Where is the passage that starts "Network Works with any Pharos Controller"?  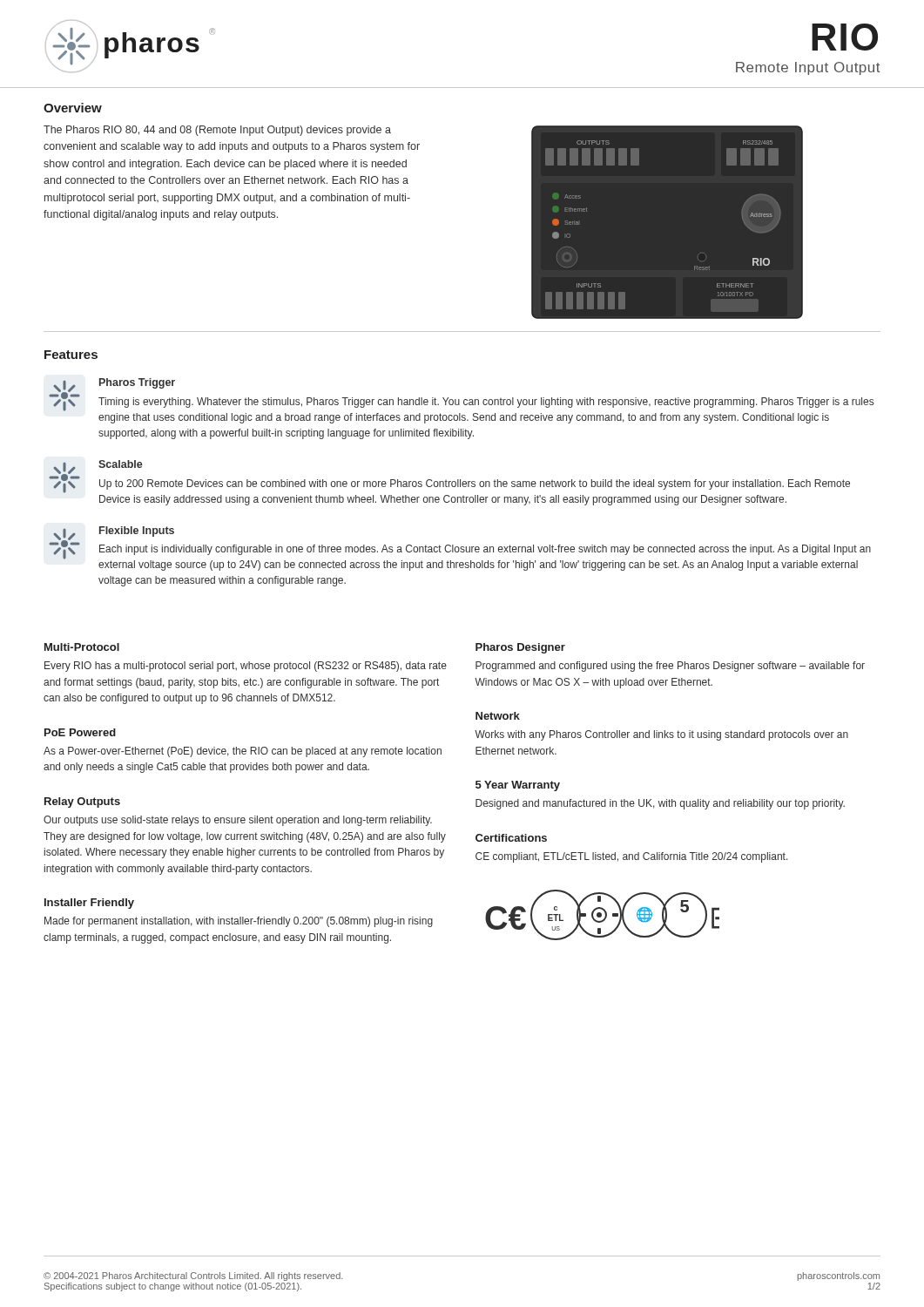pyautogui.click(x=678, y=733)
